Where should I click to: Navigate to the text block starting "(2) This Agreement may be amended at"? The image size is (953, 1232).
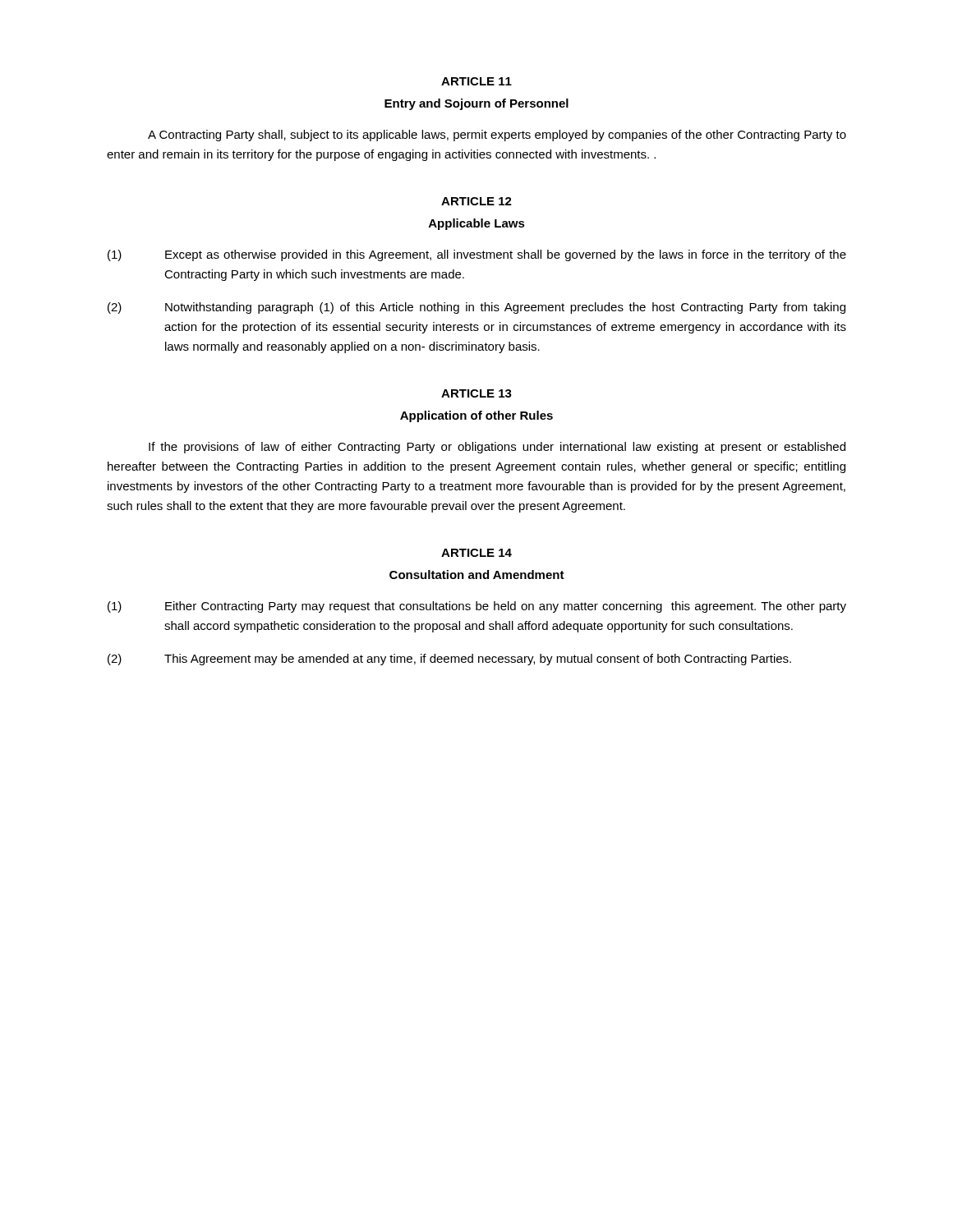[x=476, y=659]
